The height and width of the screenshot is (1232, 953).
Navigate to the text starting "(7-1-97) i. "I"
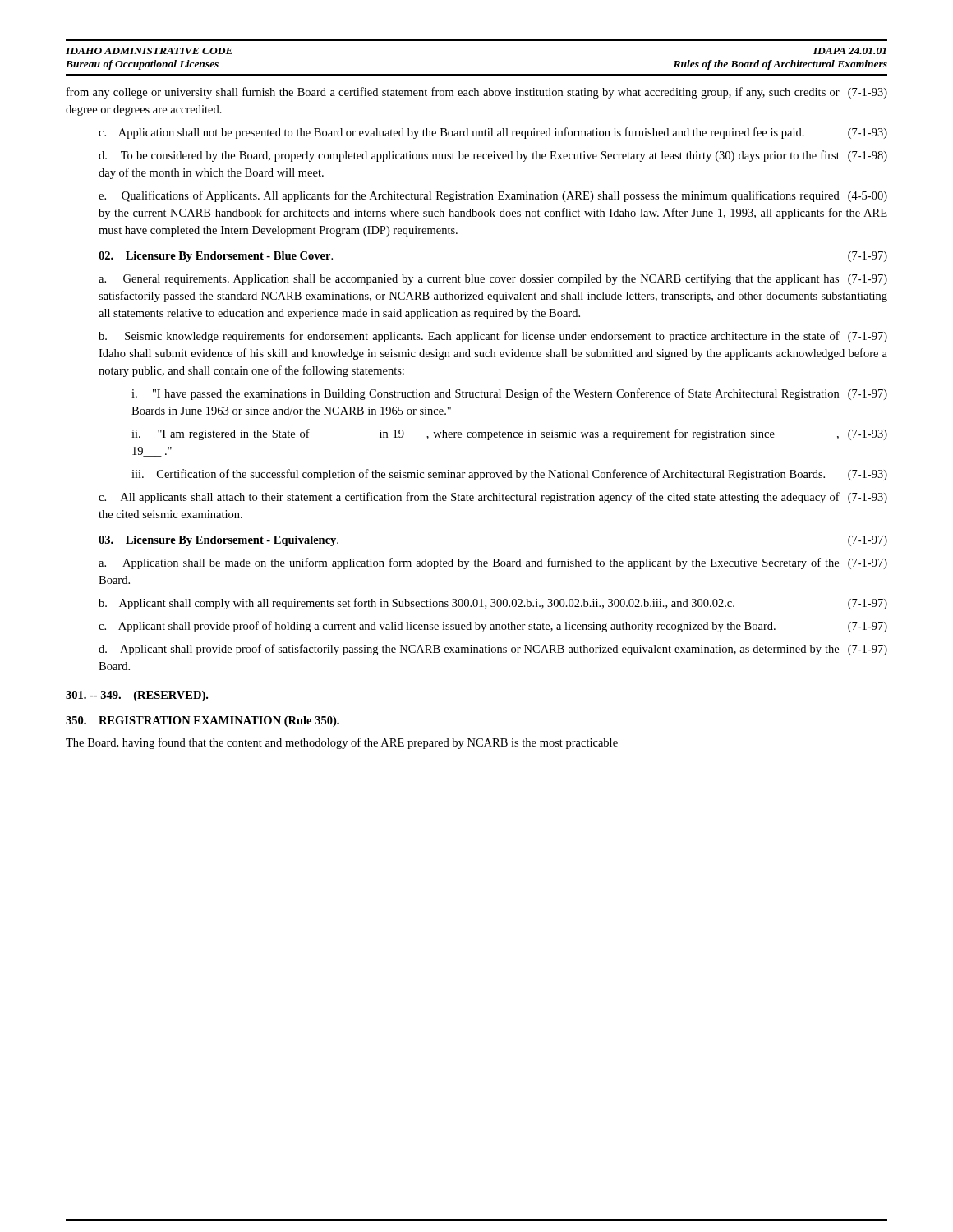click(509, 401)
